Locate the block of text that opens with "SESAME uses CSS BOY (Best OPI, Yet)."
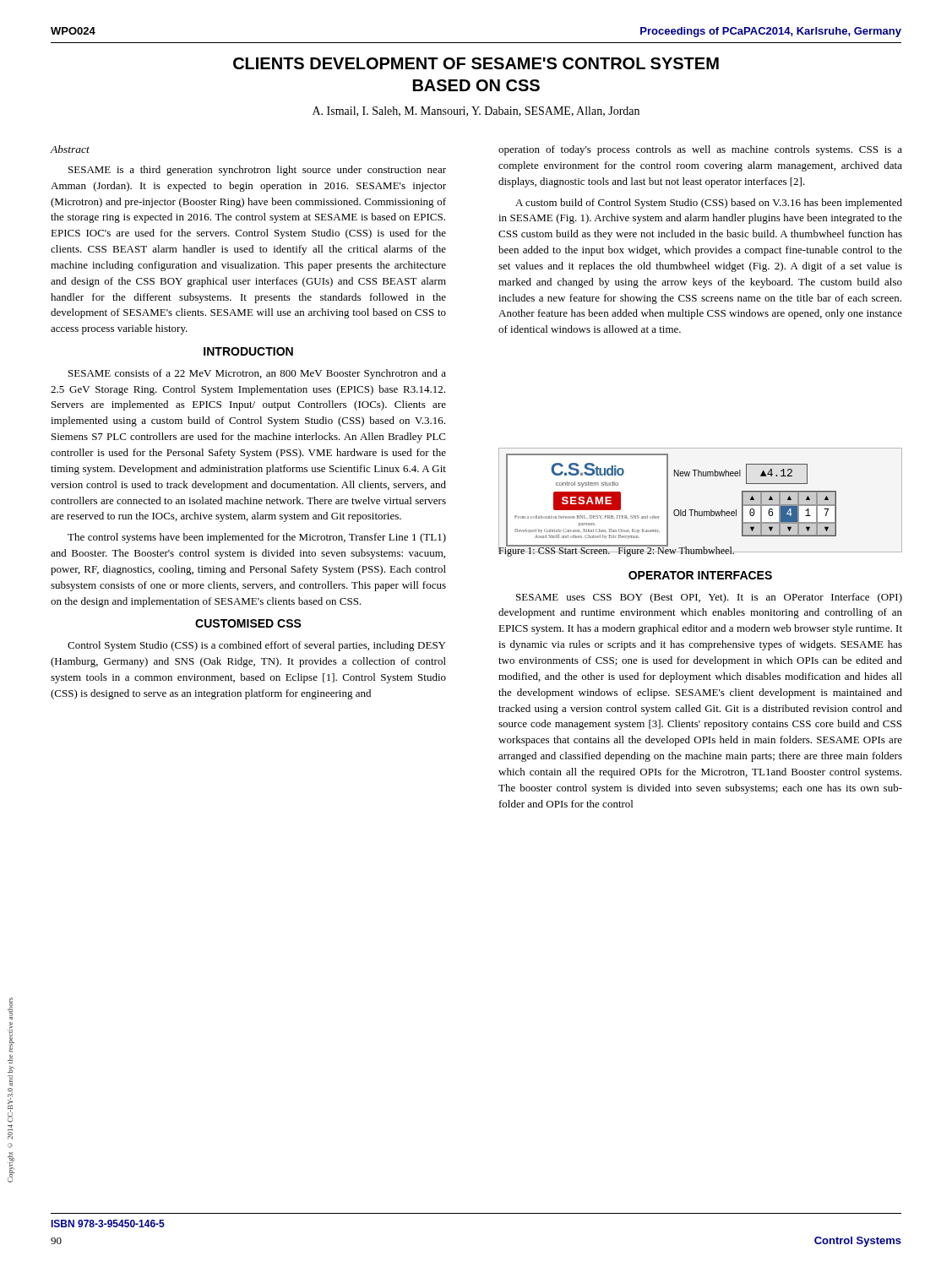 tap(700, 701)
